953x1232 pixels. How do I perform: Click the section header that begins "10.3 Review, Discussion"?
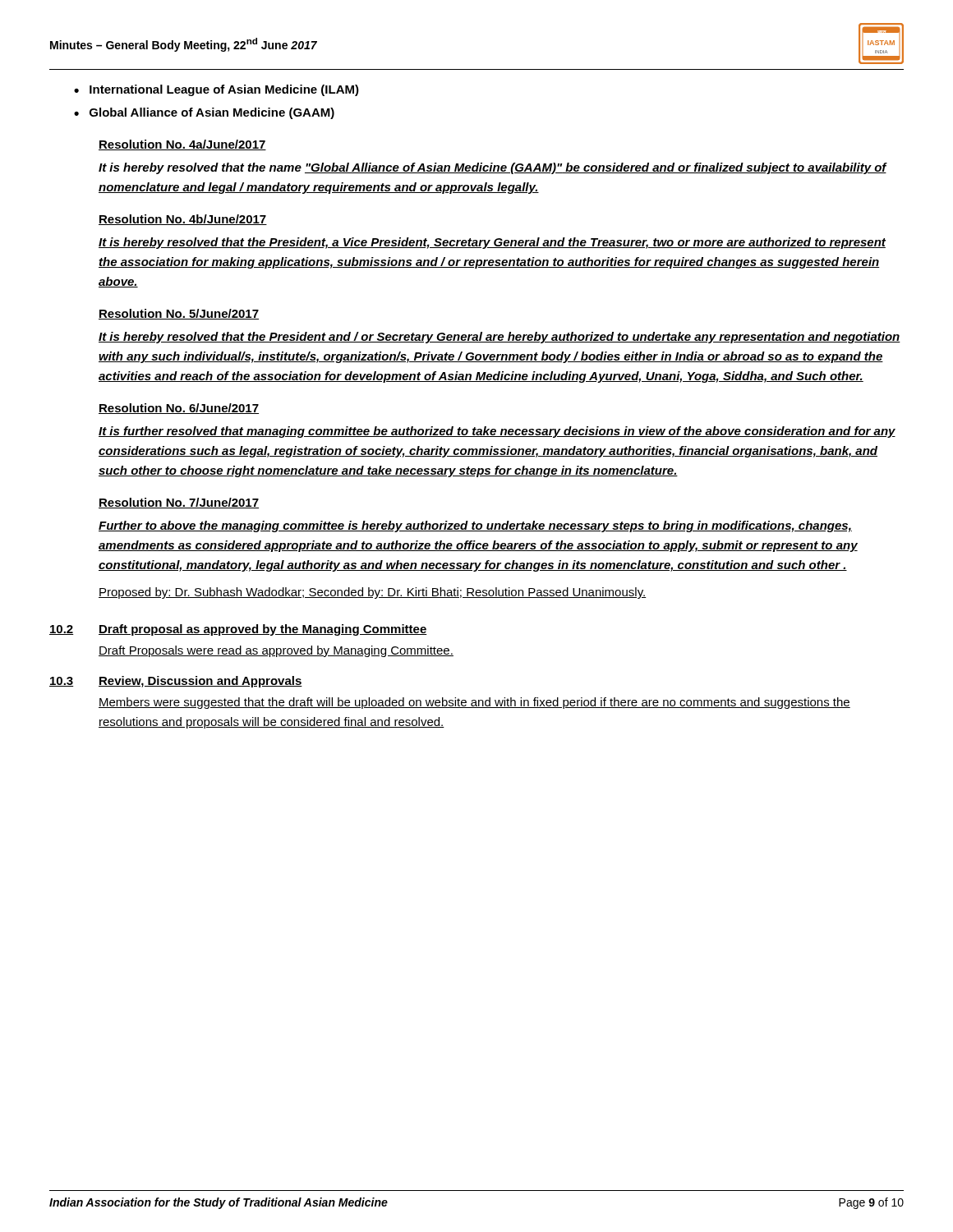(x=175, y=680)
